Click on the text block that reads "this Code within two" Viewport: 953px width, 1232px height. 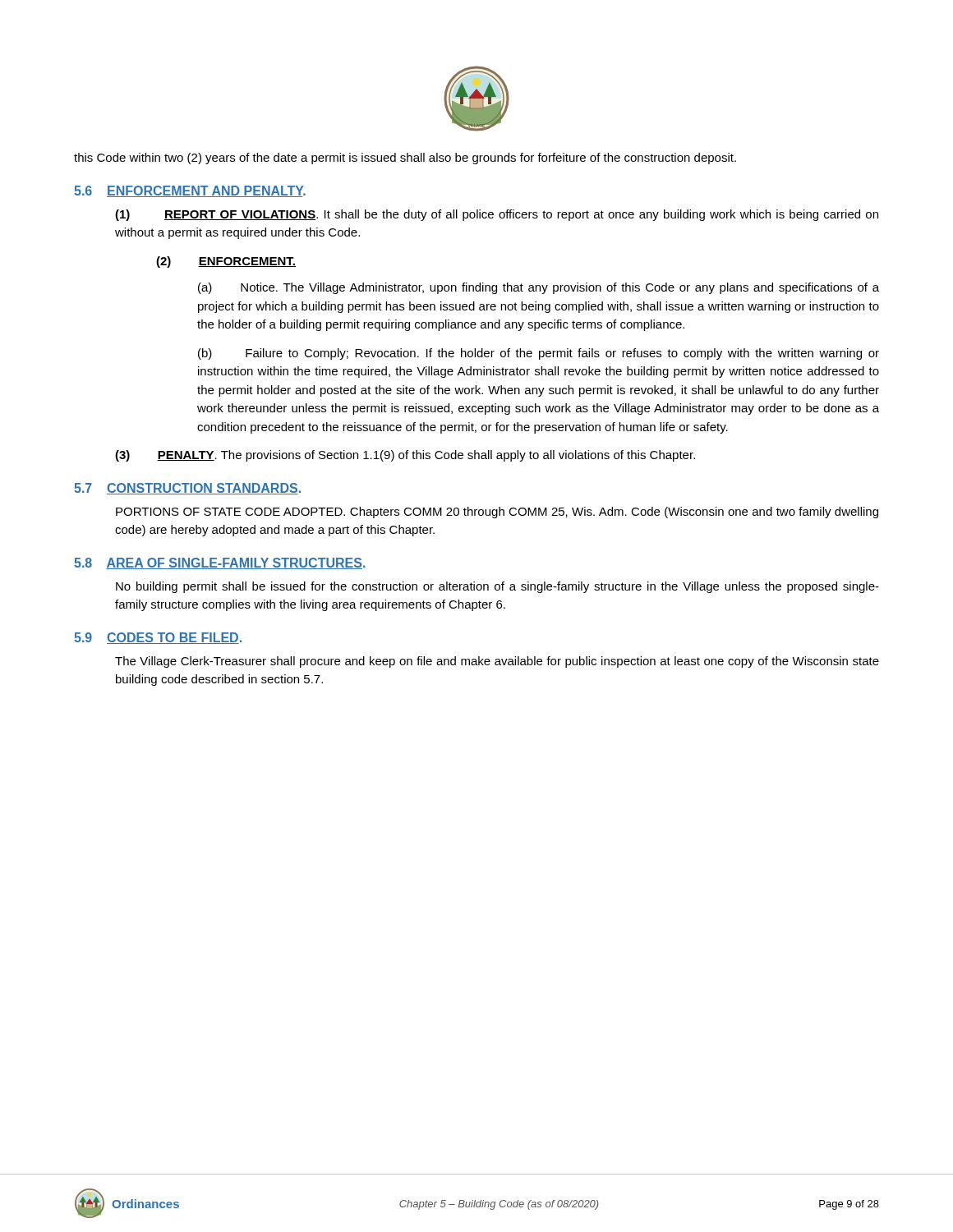click(x=406, y=157)
